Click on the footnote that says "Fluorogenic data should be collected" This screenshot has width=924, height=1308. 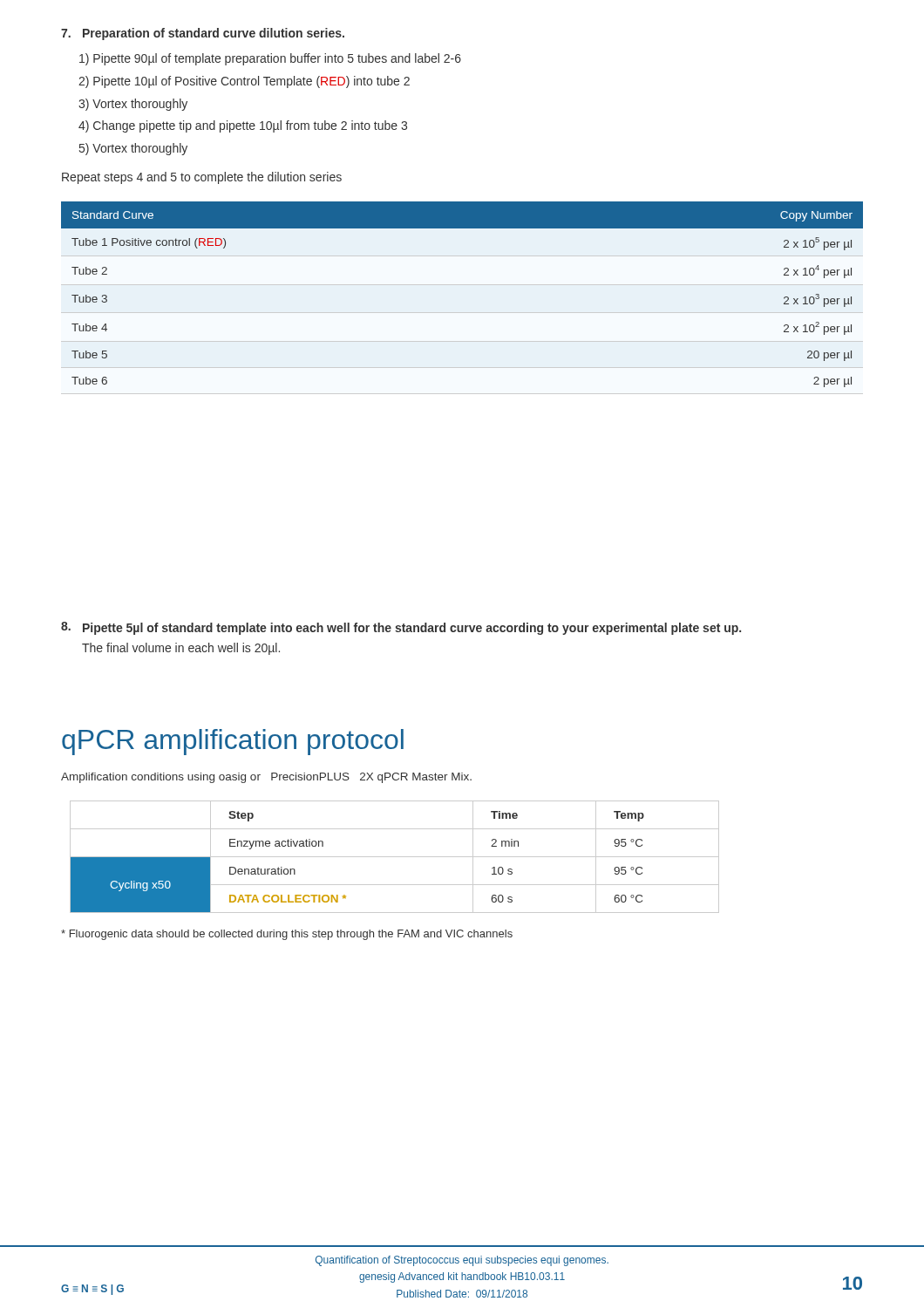coord(287,934)
